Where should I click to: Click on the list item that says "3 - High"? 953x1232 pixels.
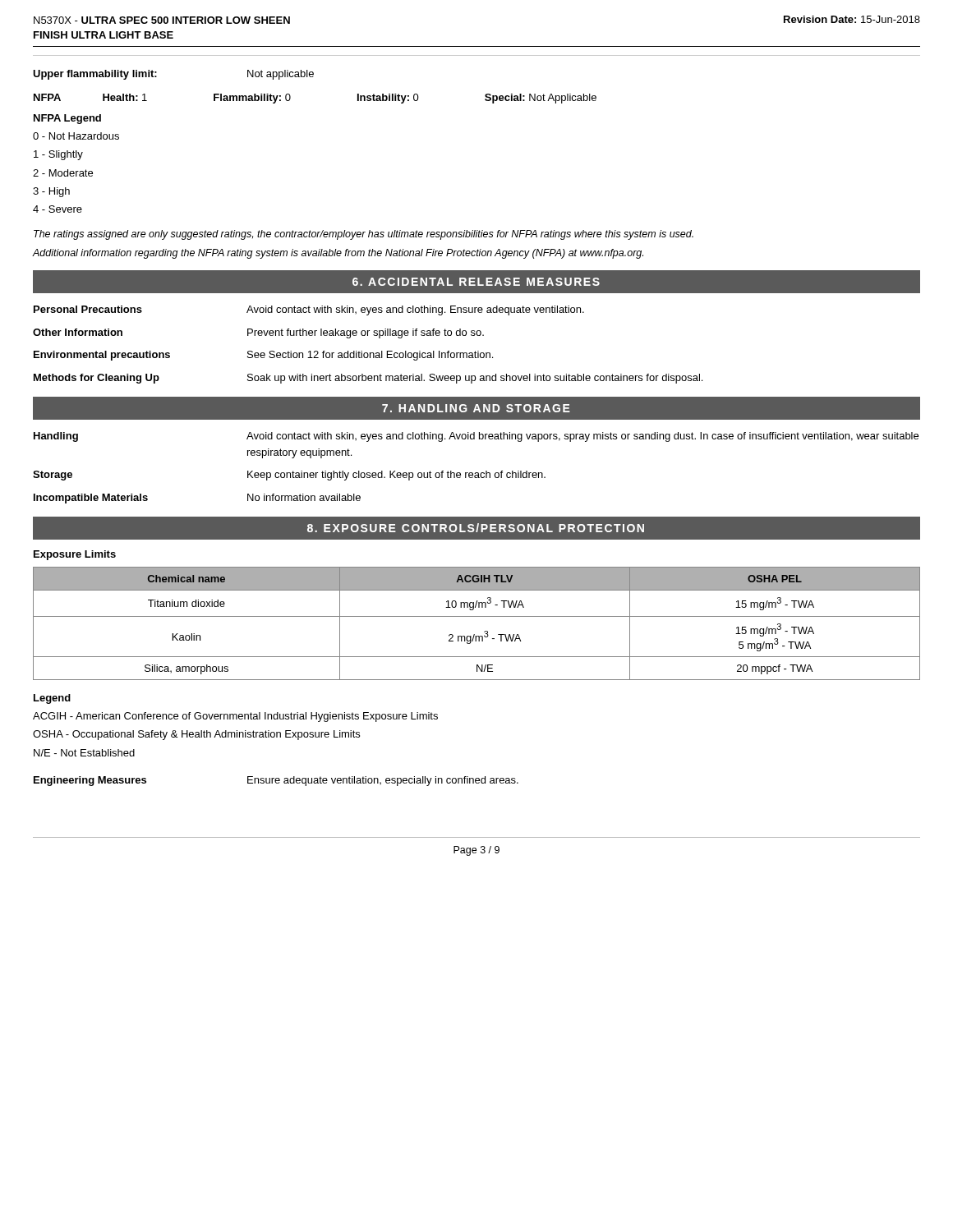[x=52, y=191]
